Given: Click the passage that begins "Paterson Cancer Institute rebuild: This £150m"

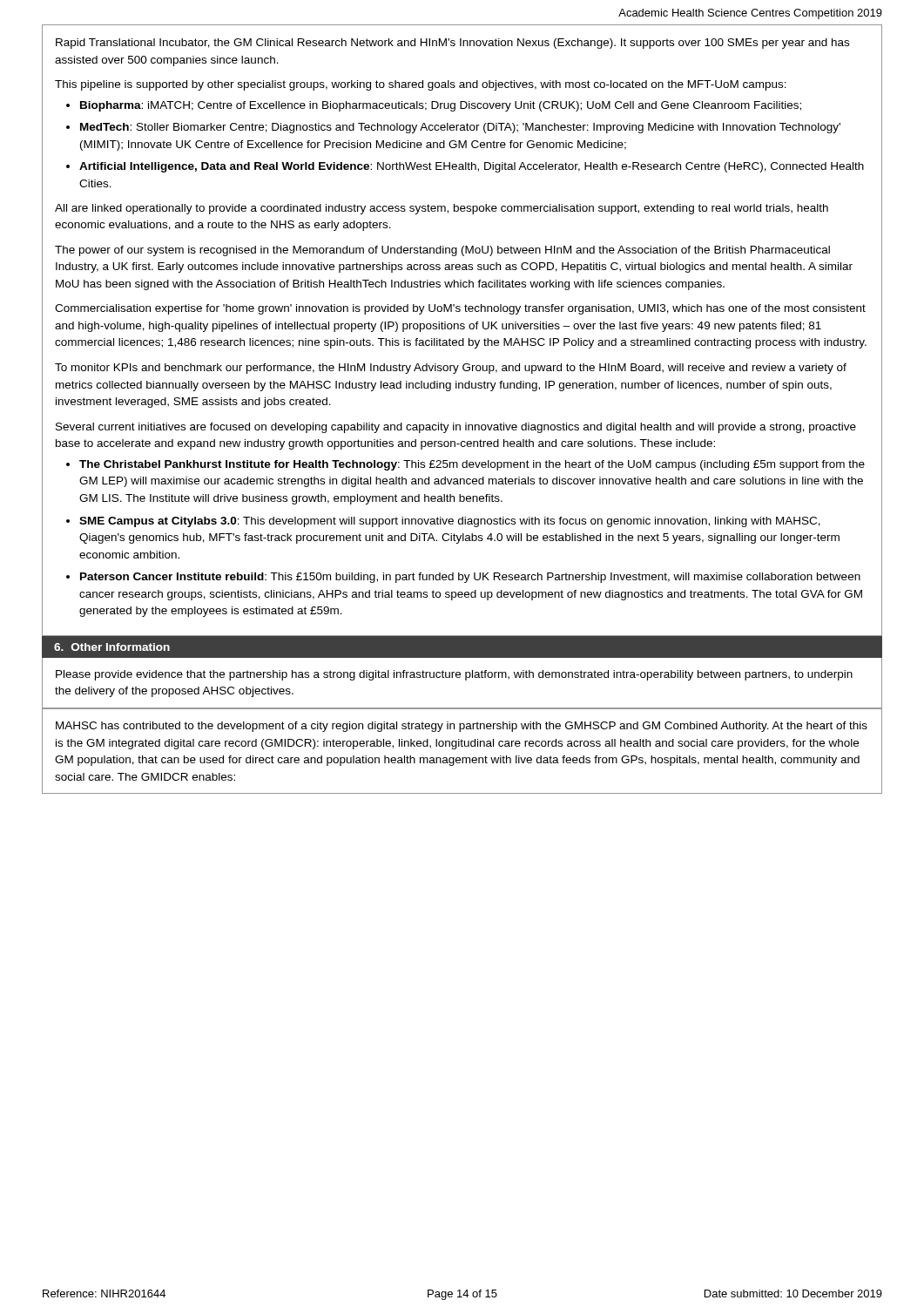Looking at the screenshot, I should 471,594.
